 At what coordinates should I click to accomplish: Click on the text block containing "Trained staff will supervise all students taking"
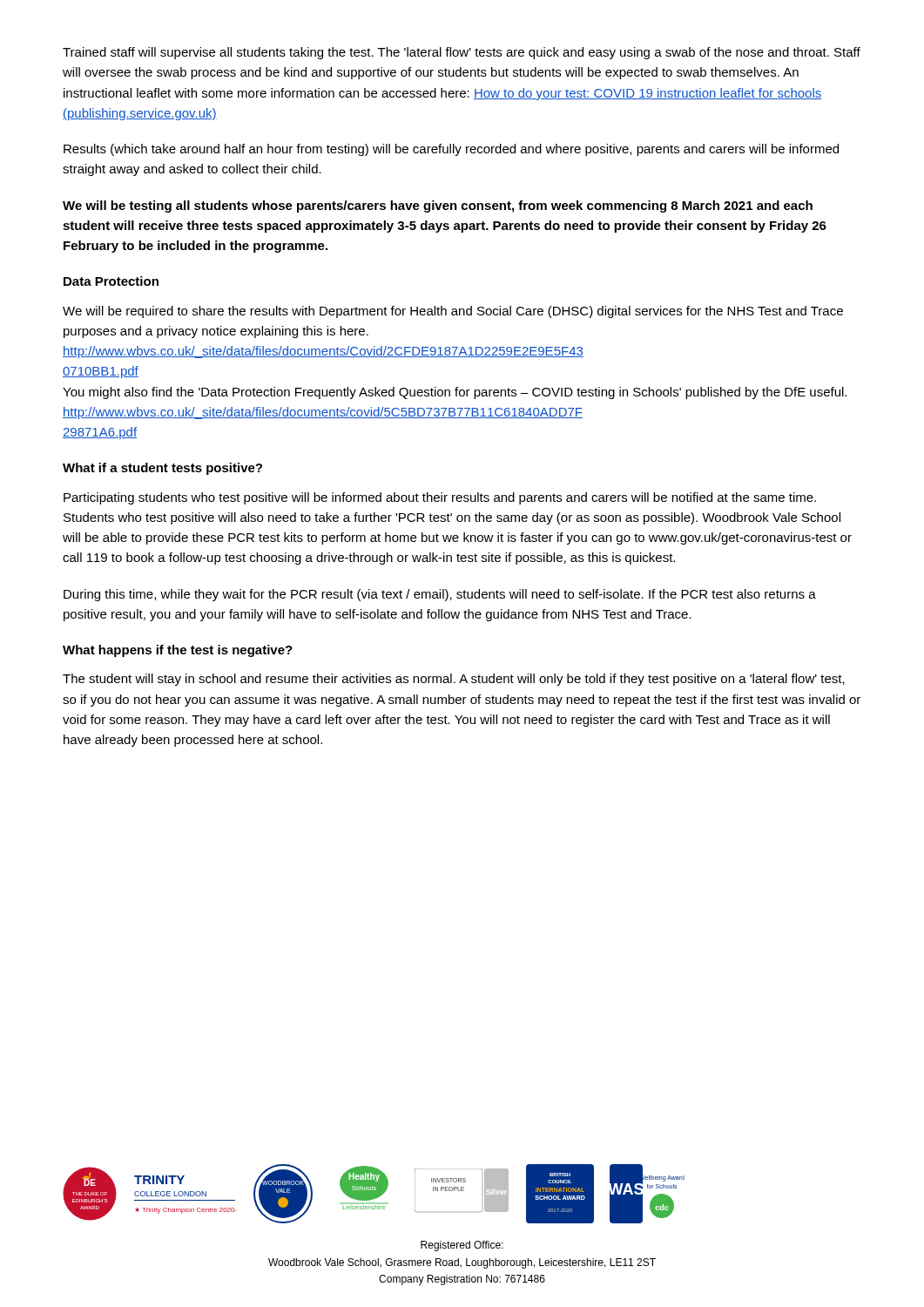[x=461, y=82]
